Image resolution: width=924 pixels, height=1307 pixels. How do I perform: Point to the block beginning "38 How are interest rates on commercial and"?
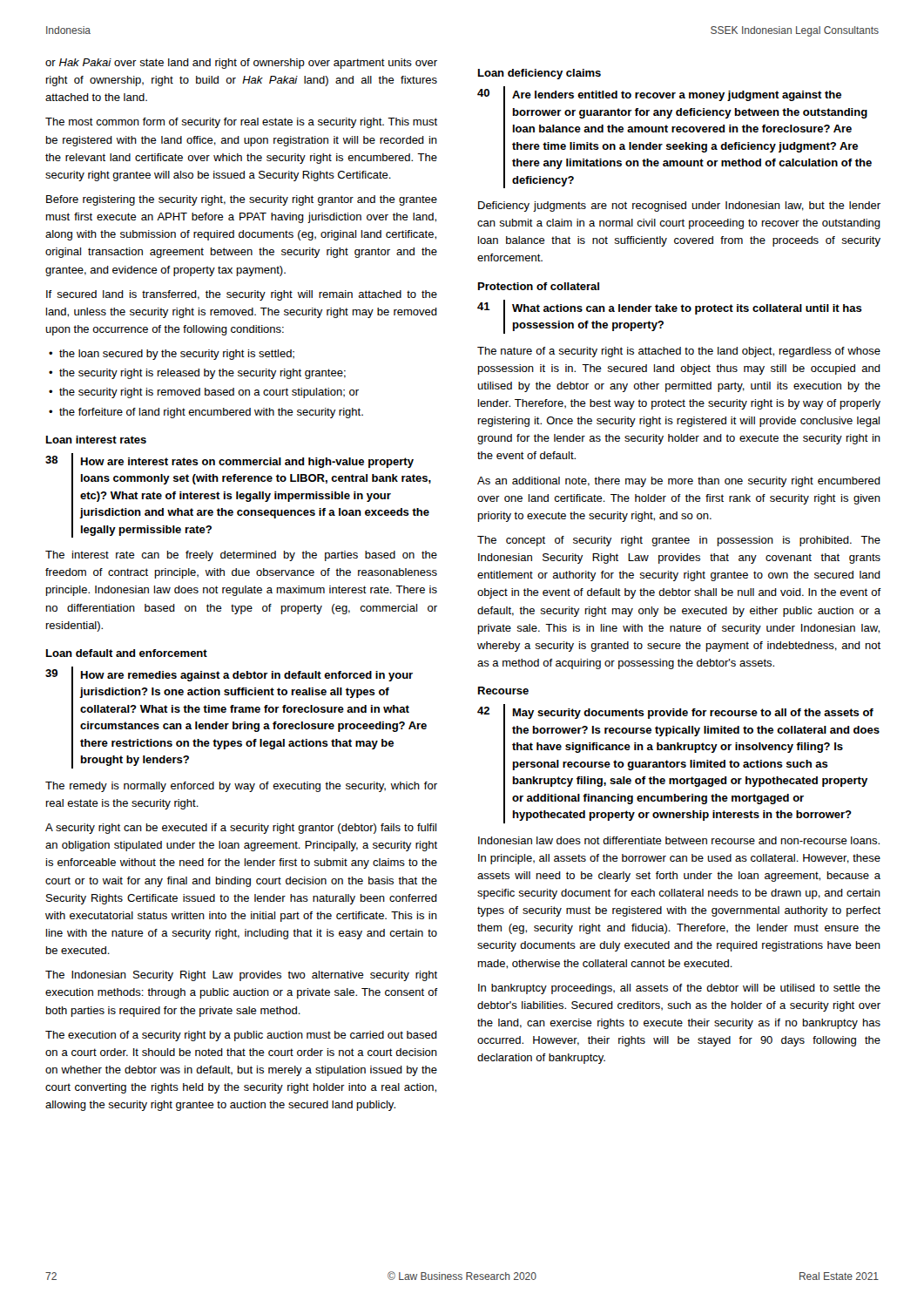(x=241, y=495)
